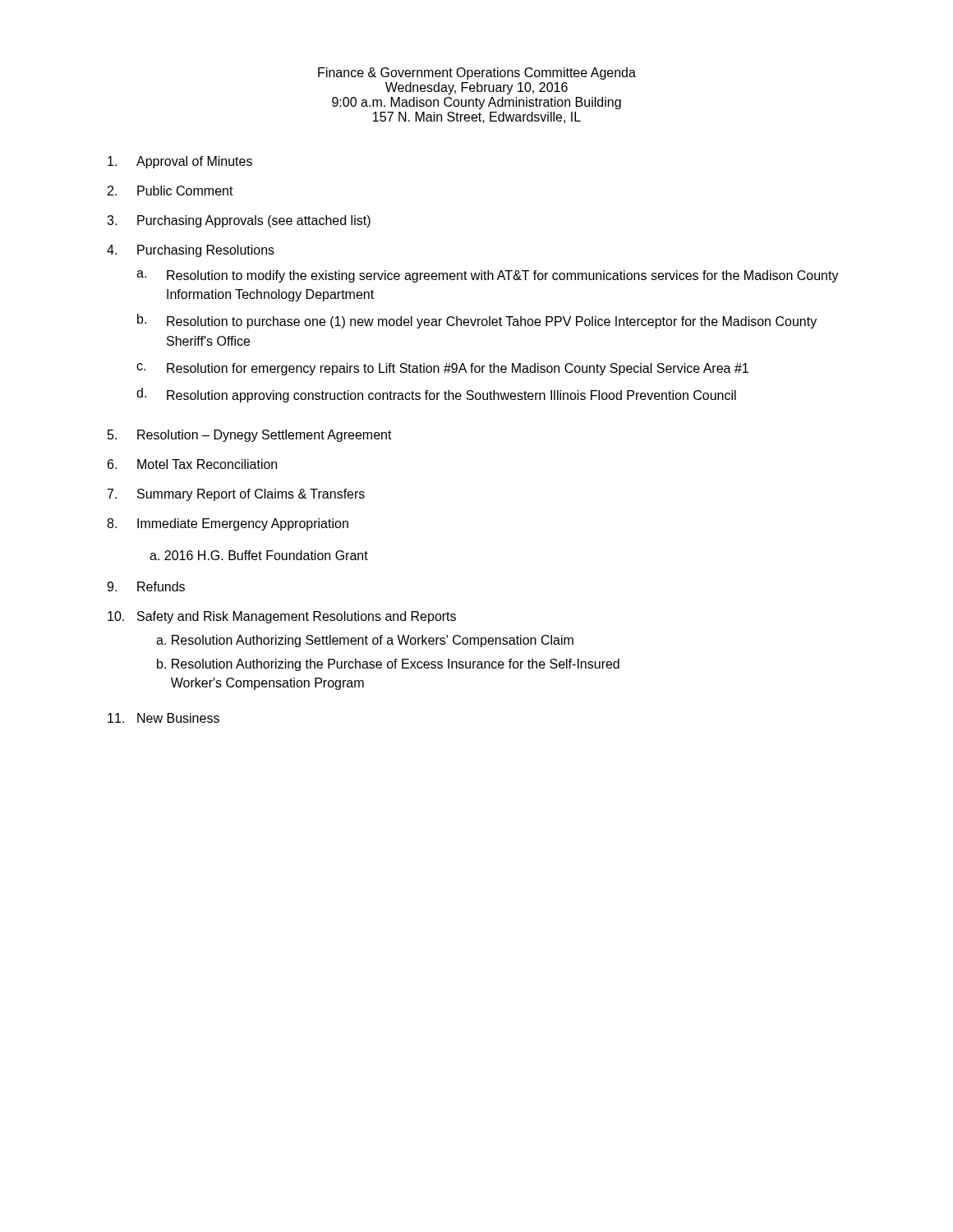Locate the list item with the text "4. Purchasing Resolutions"
Screen dimensions: 1232x953
coord(476,328)
